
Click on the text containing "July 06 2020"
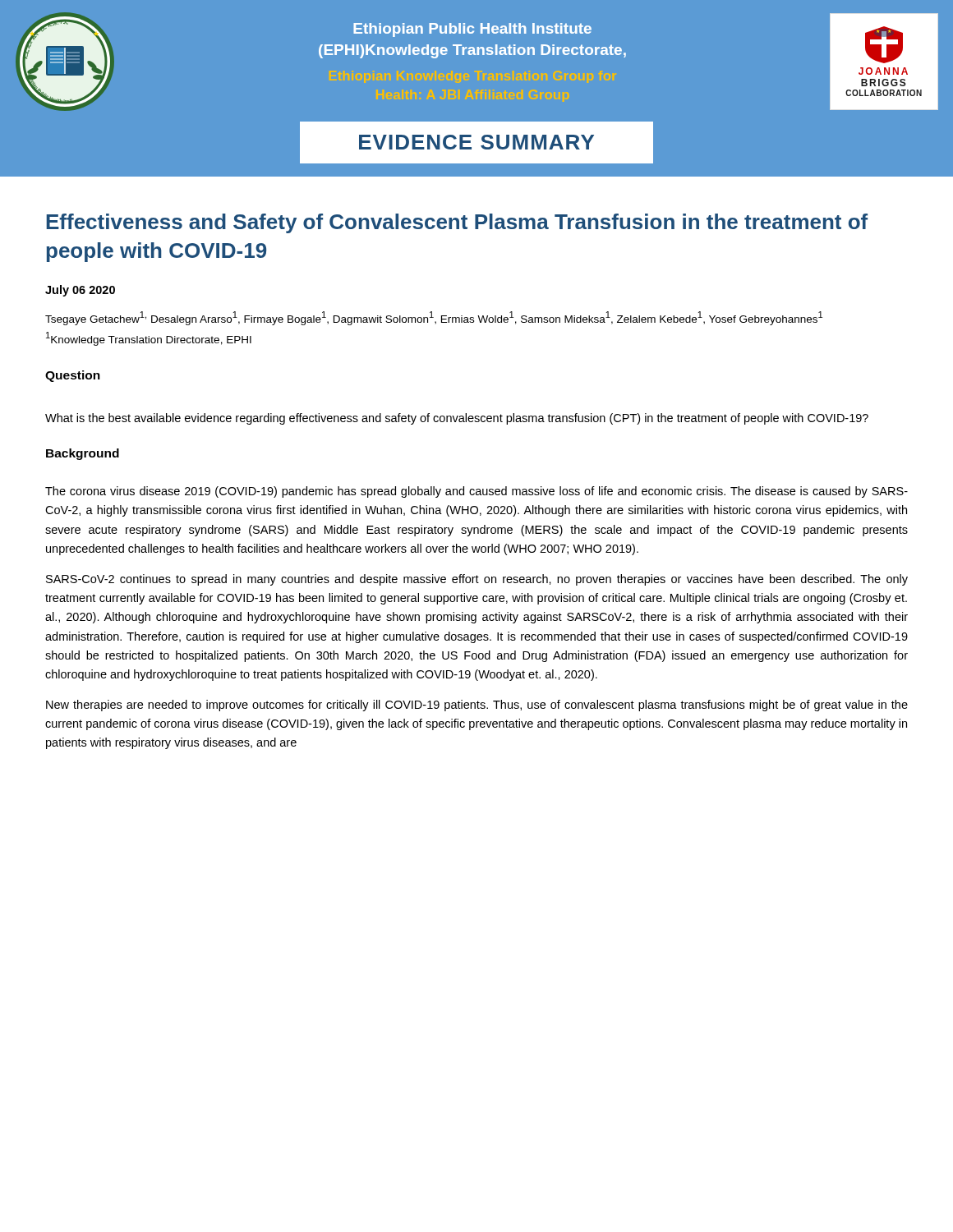(x=80, y=290)
